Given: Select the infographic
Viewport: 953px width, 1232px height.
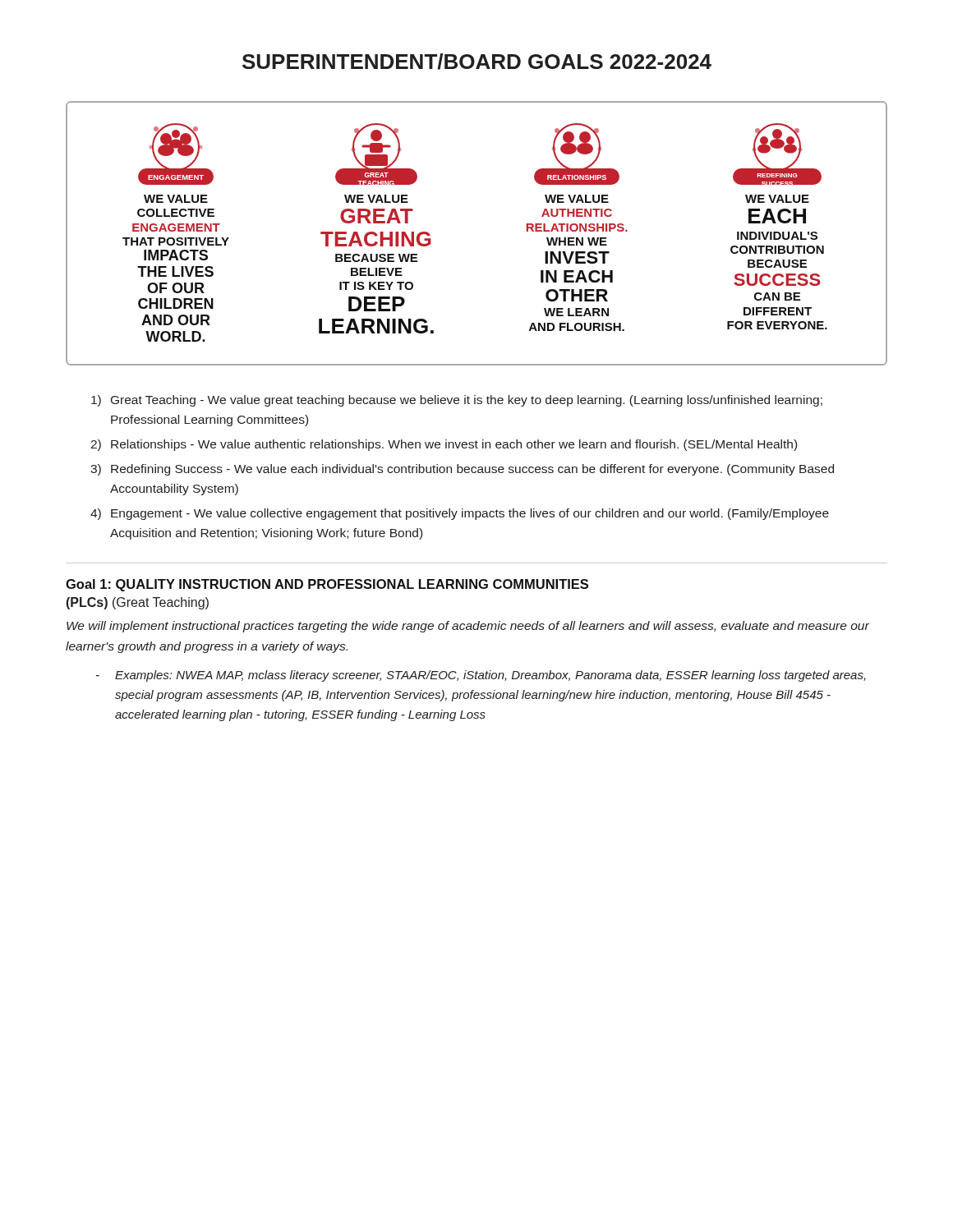Looking at the screenshot, I should (x=476, y=233).
